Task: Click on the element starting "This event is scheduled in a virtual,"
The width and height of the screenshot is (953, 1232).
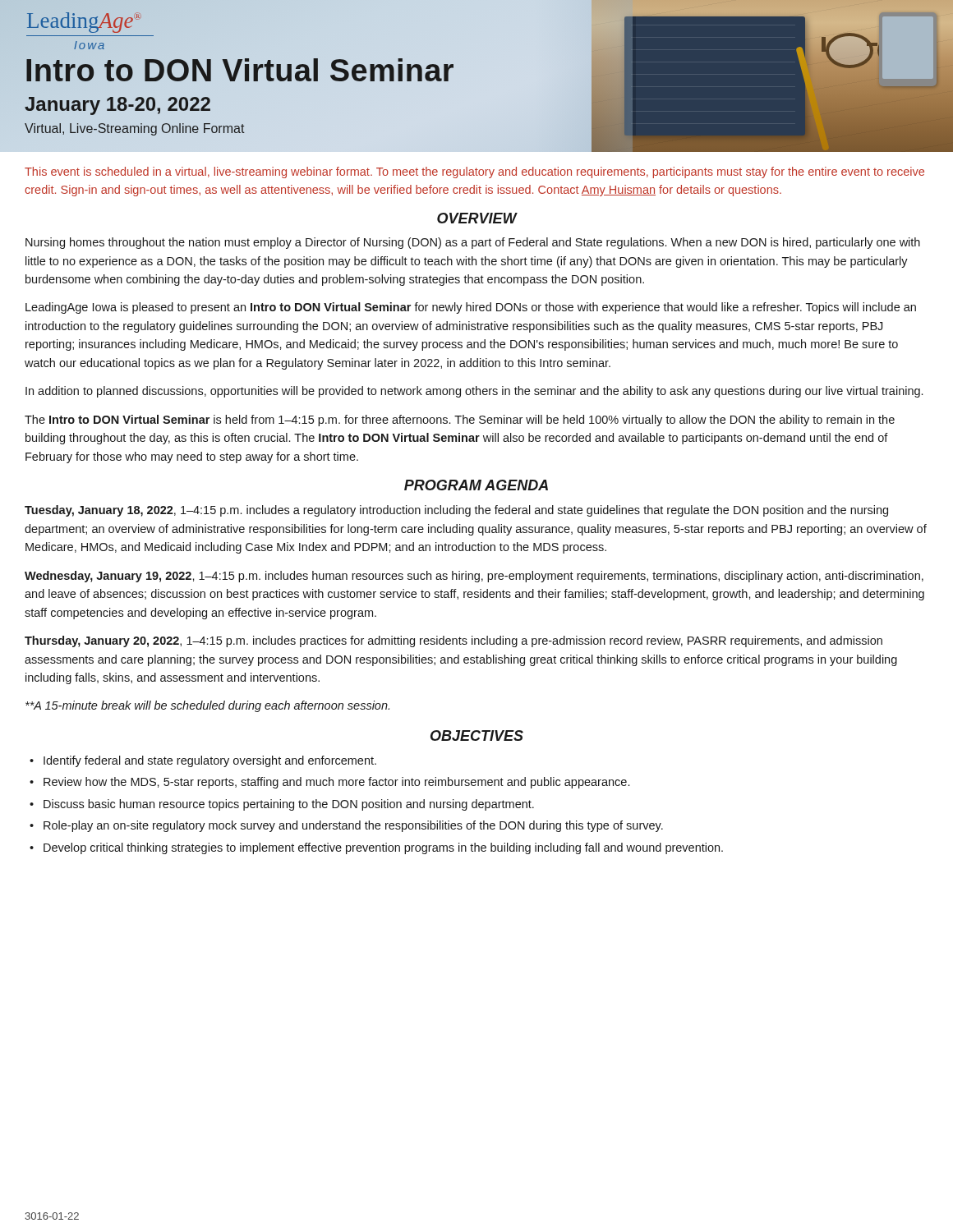Action: point(475,181)
